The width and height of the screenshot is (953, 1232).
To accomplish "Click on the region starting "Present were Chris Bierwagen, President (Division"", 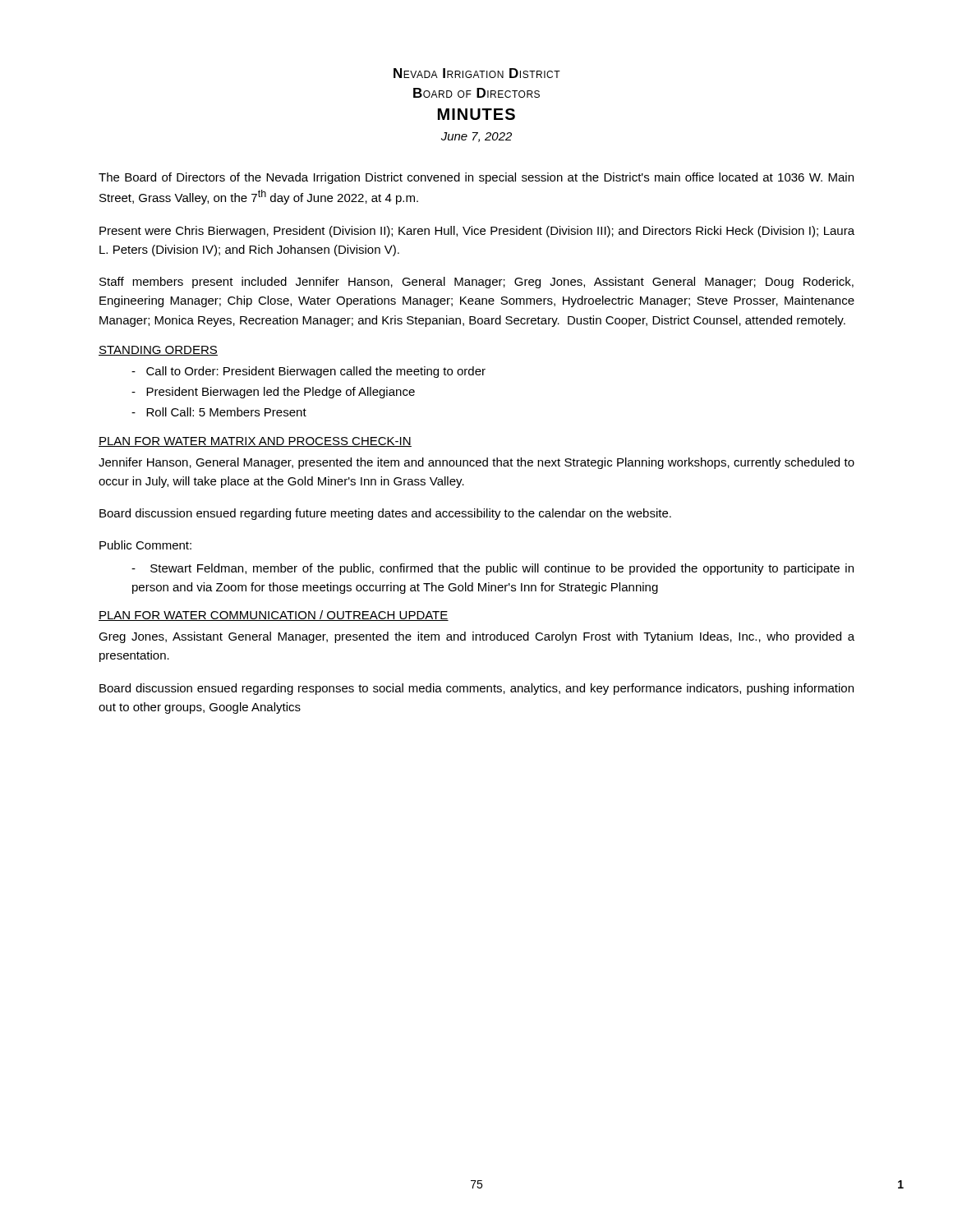I will pyautogui.click(x=476, y=240).
